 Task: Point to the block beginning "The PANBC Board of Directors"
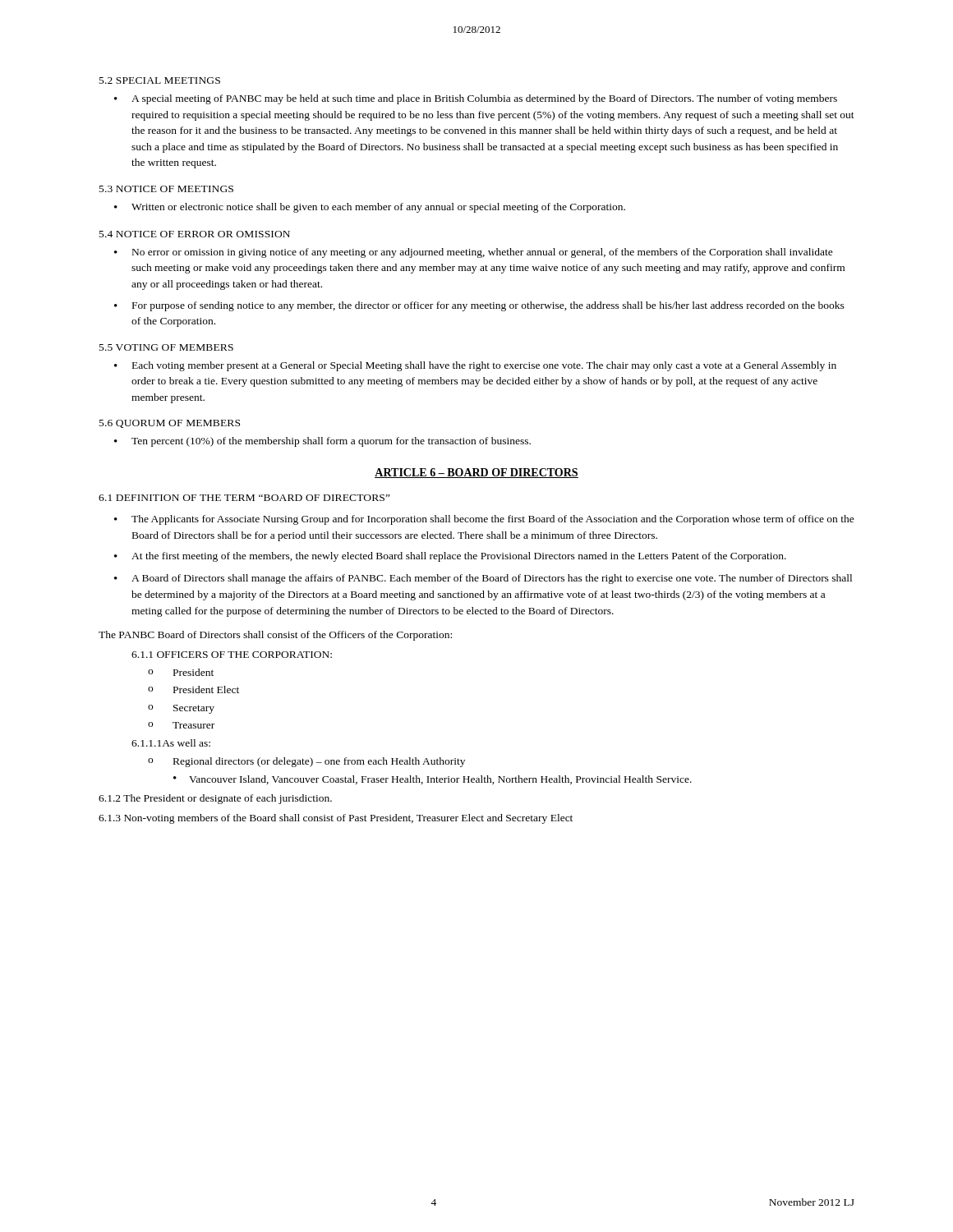tap(276, 635)
